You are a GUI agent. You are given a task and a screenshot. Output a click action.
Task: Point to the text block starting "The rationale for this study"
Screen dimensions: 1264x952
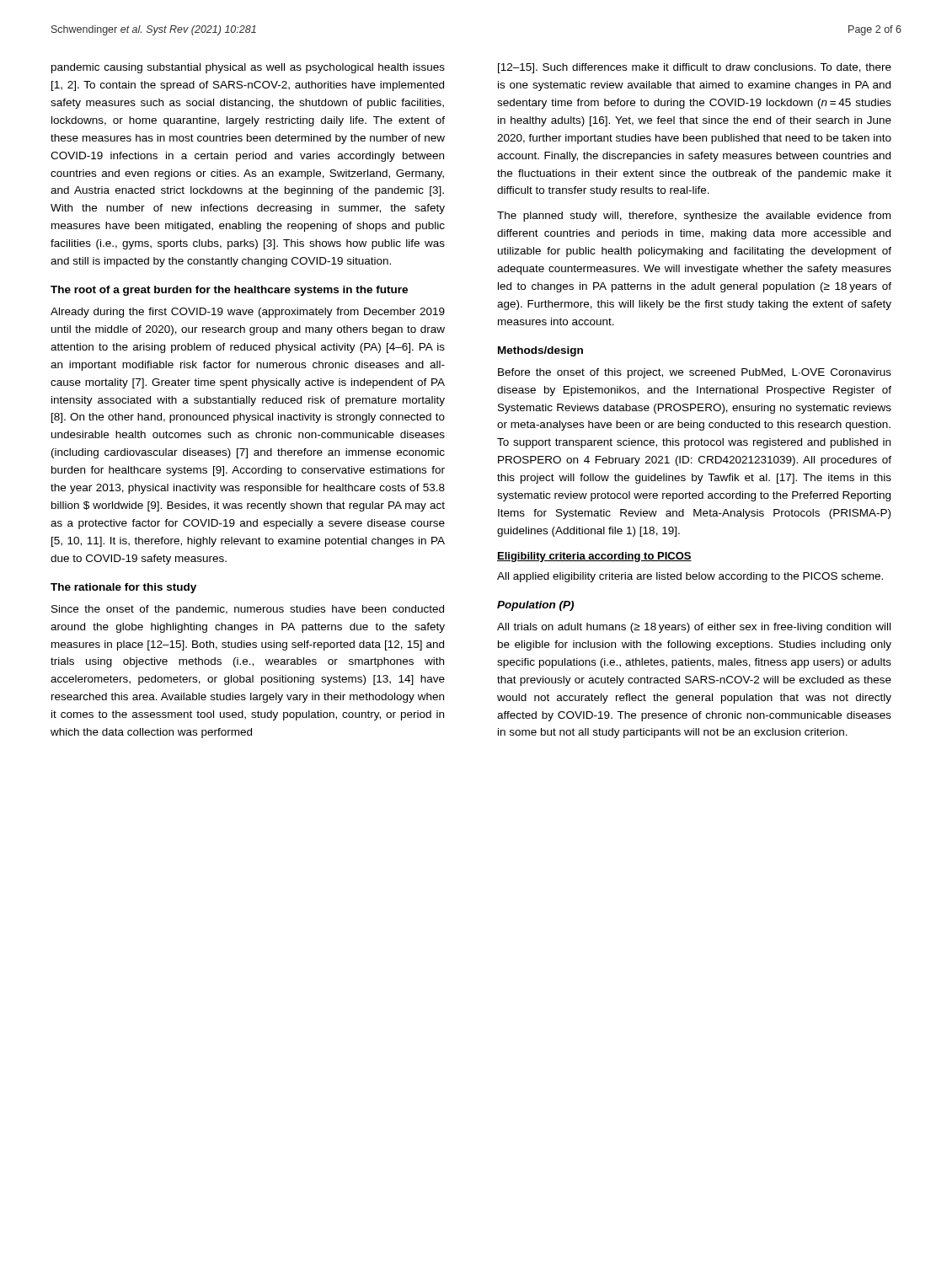tap(124, 587)
